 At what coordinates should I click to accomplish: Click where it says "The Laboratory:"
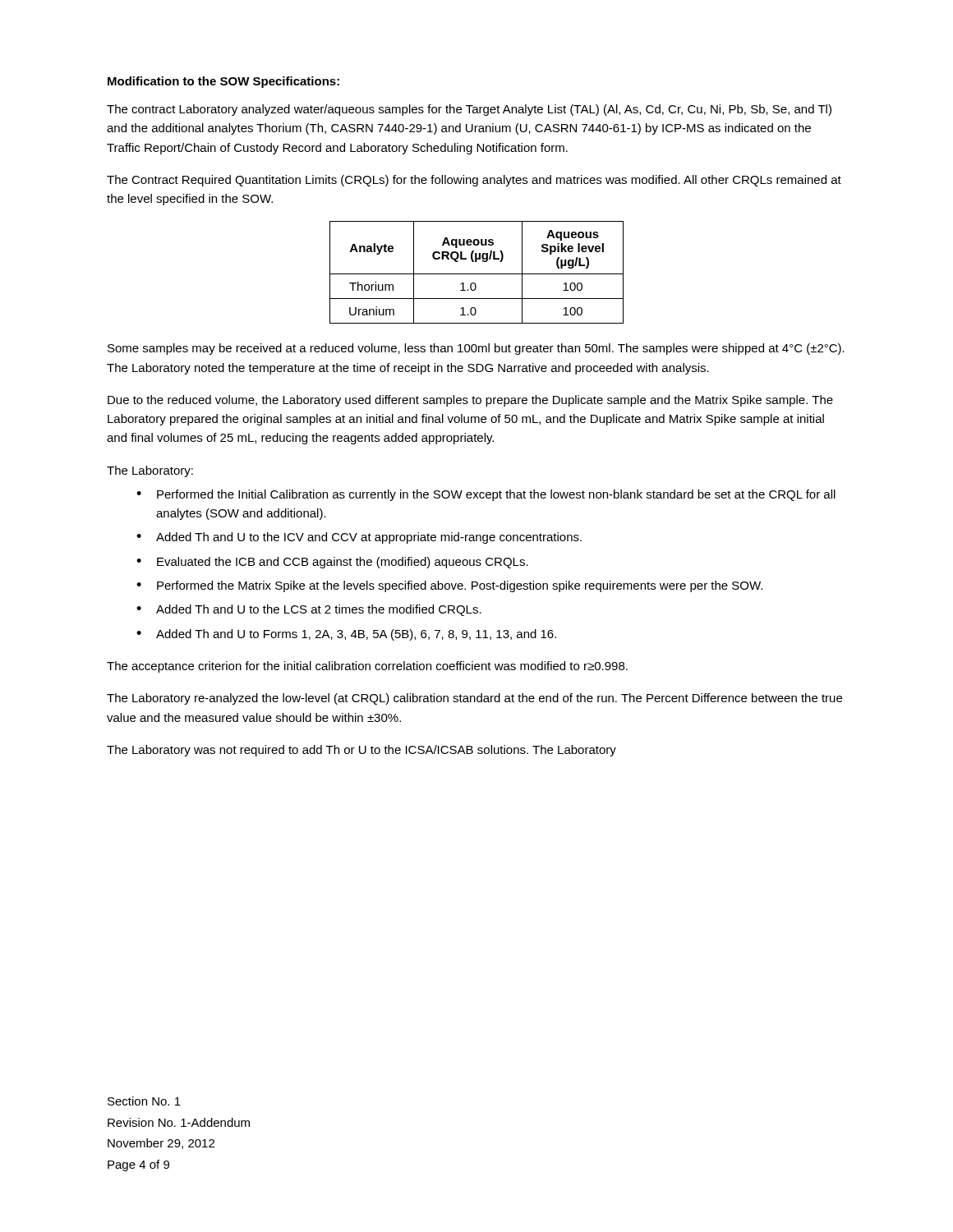pos(150,470)
